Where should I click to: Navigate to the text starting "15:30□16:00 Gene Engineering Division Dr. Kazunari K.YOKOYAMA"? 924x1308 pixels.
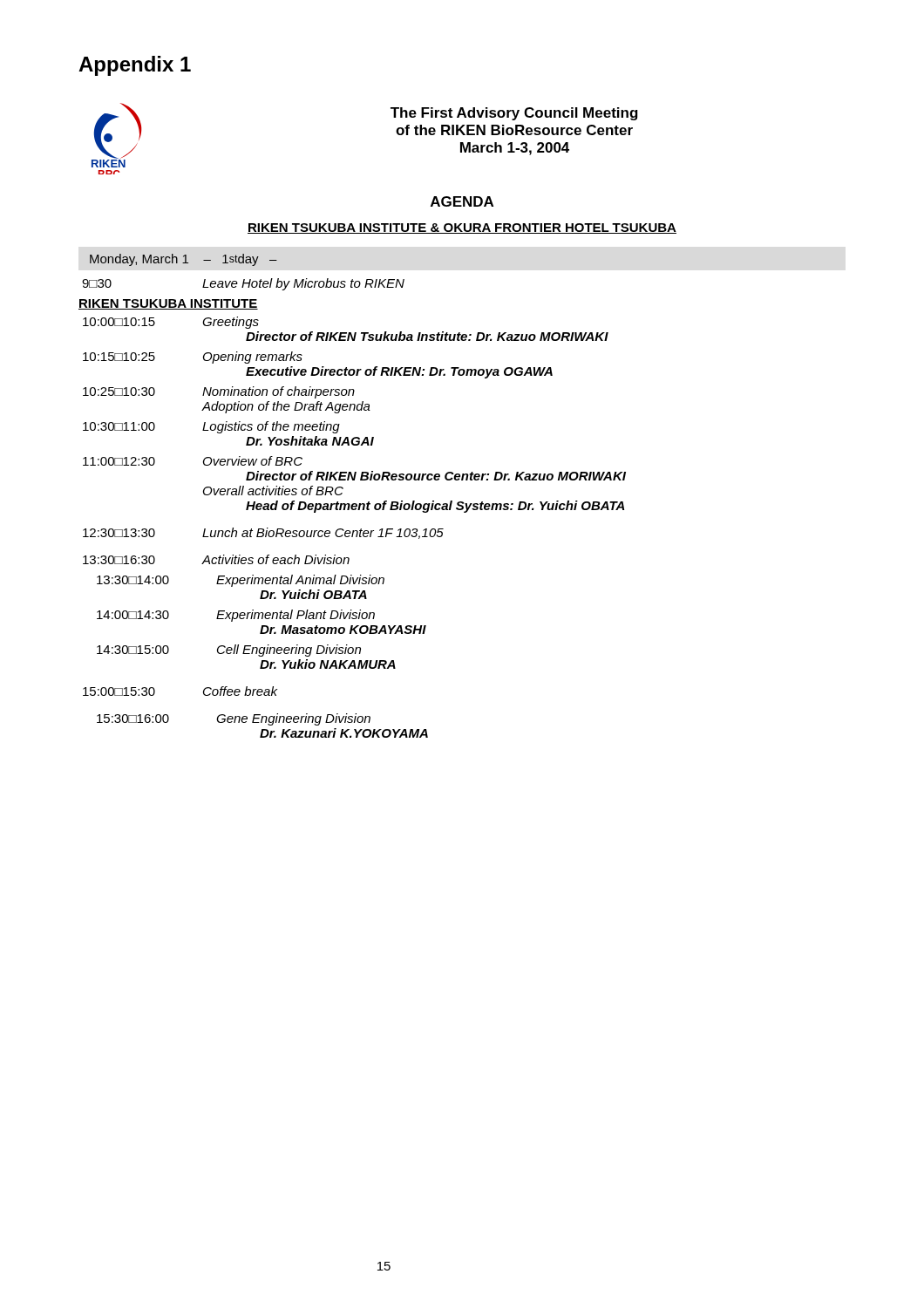(234, 719)
